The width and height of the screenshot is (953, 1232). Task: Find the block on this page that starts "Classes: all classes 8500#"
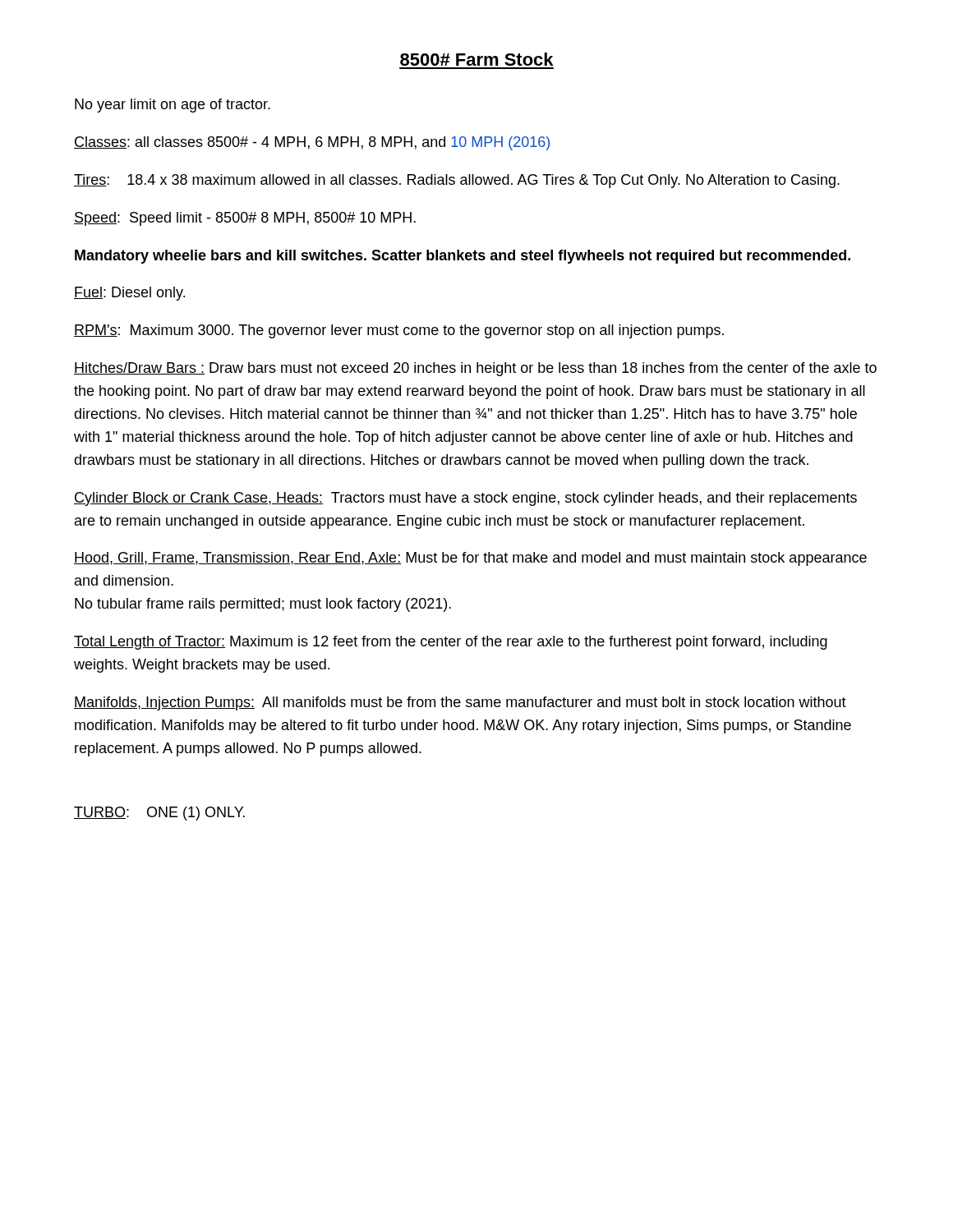click(x=312, y=142)
